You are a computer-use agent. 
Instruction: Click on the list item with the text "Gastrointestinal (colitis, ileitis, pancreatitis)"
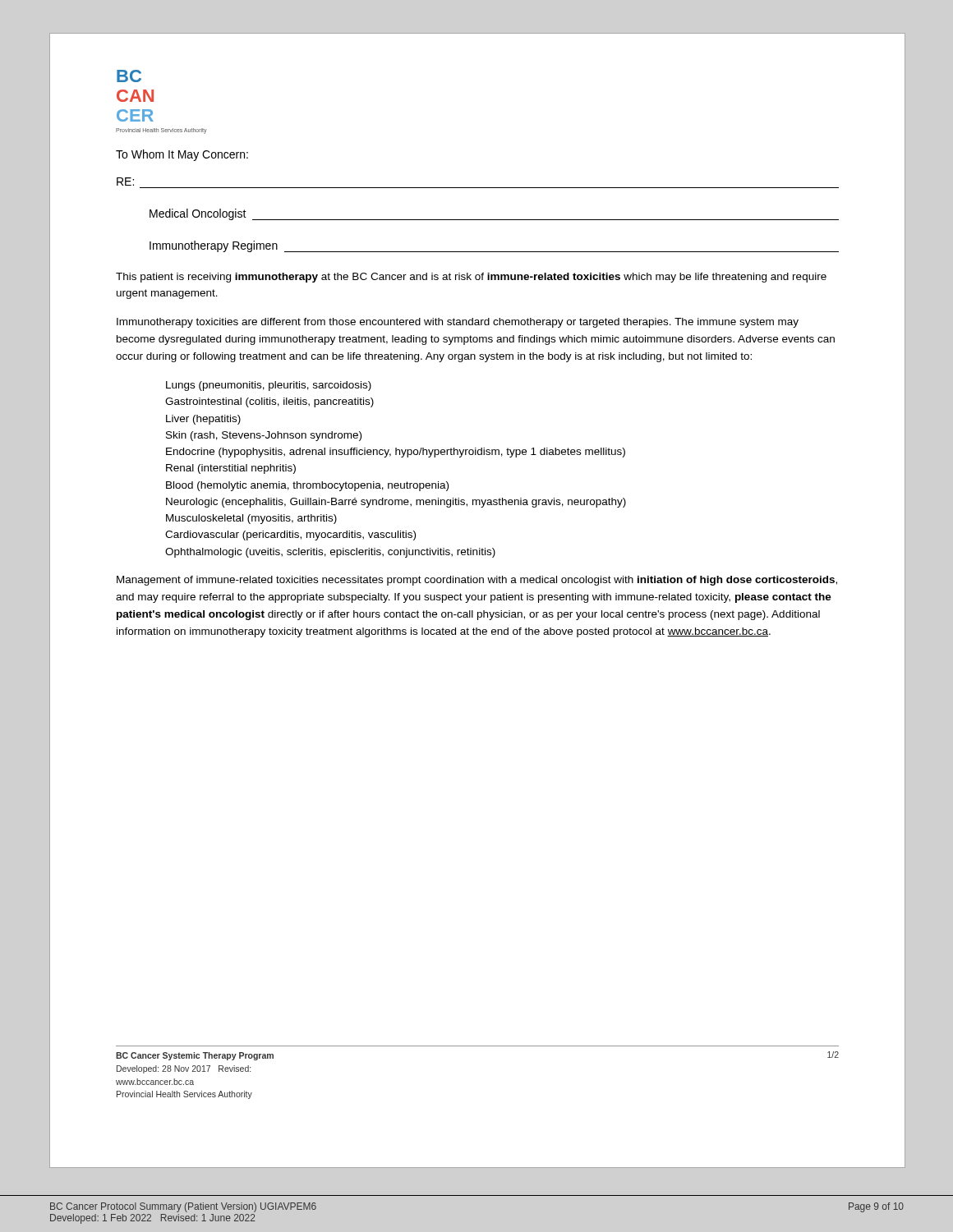coord(270,402)
